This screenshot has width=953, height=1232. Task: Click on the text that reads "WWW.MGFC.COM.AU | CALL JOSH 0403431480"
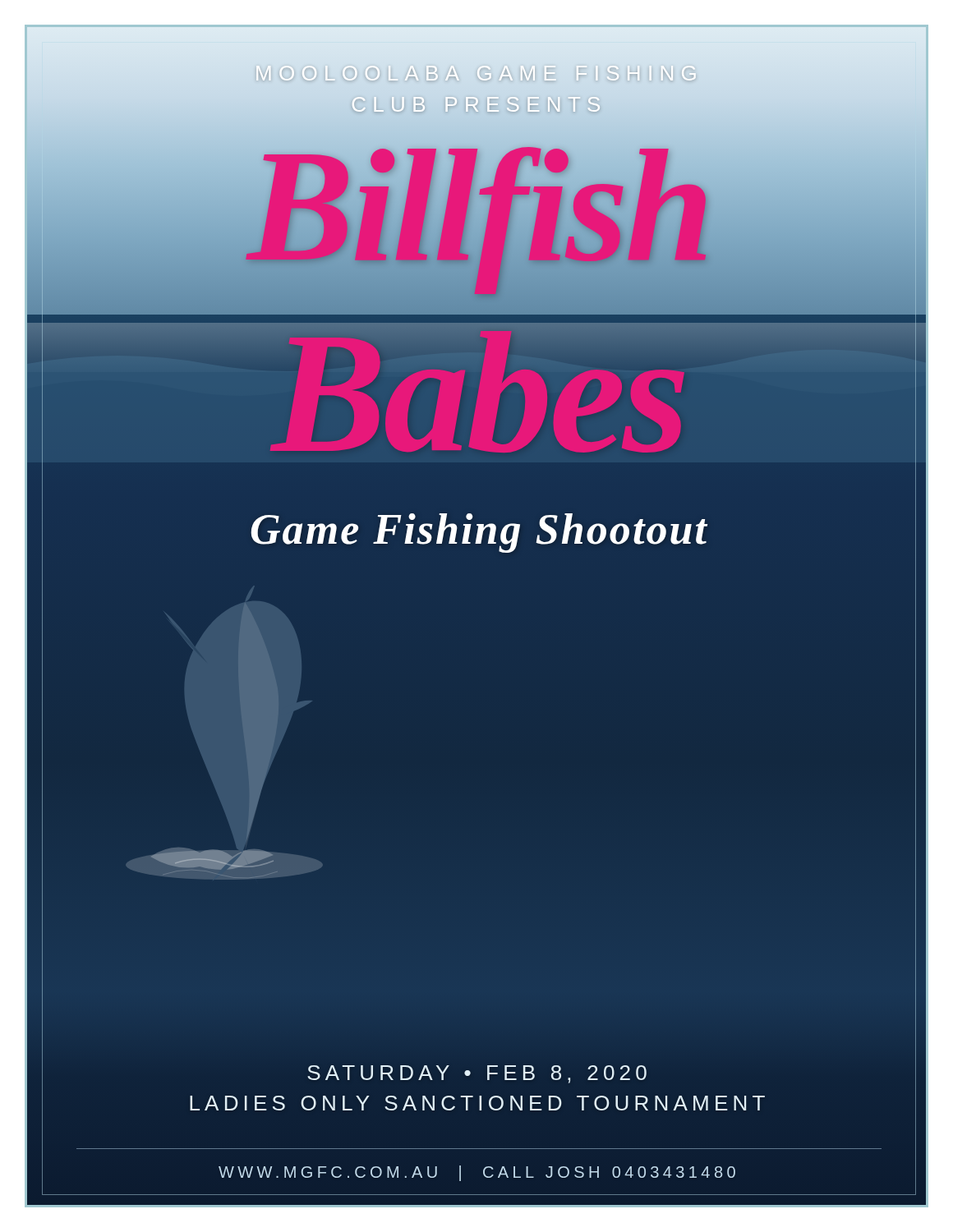click(x=479, y=1172)
